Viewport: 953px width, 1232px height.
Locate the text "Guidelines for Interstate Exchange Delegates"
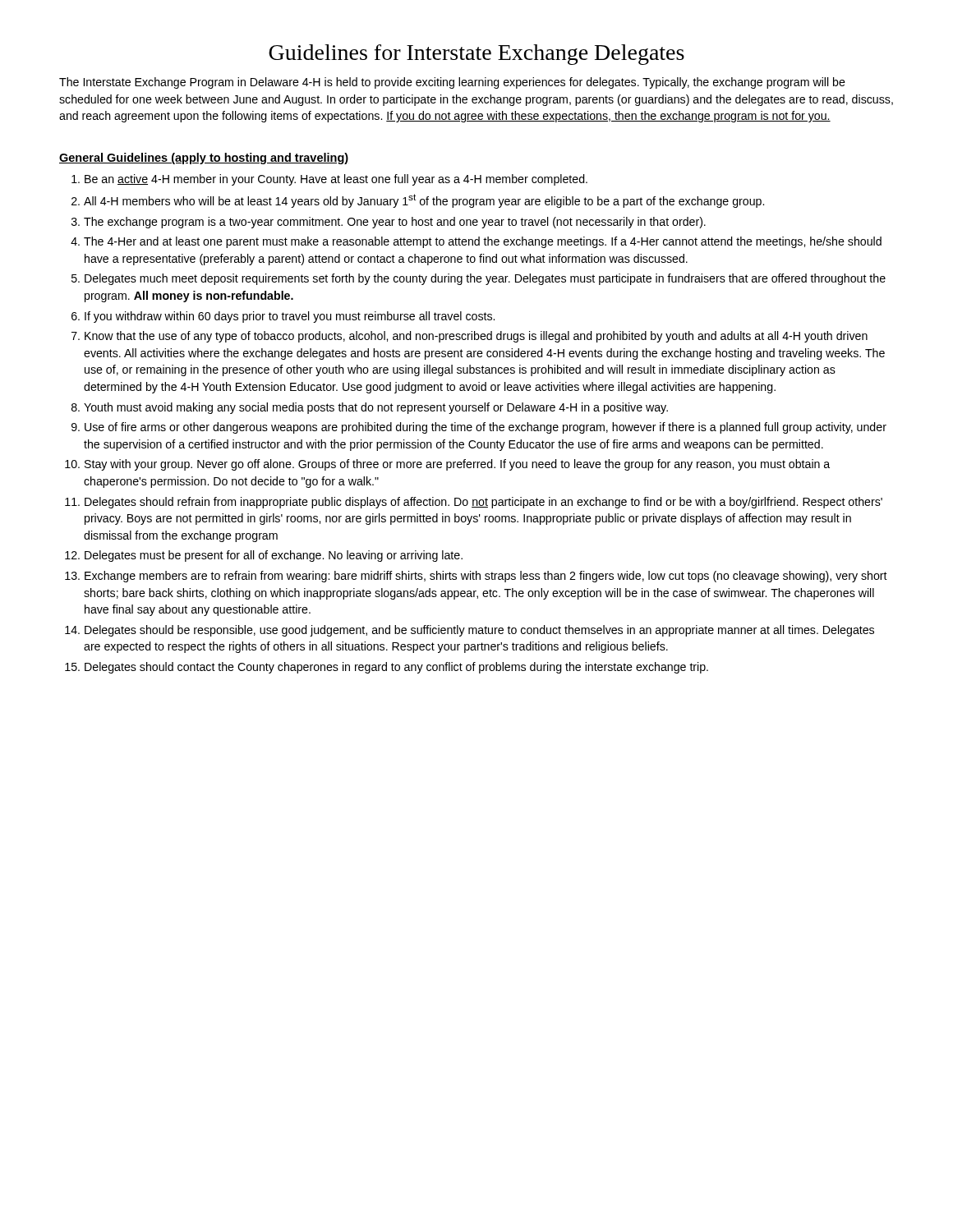[x=476, y=52]
